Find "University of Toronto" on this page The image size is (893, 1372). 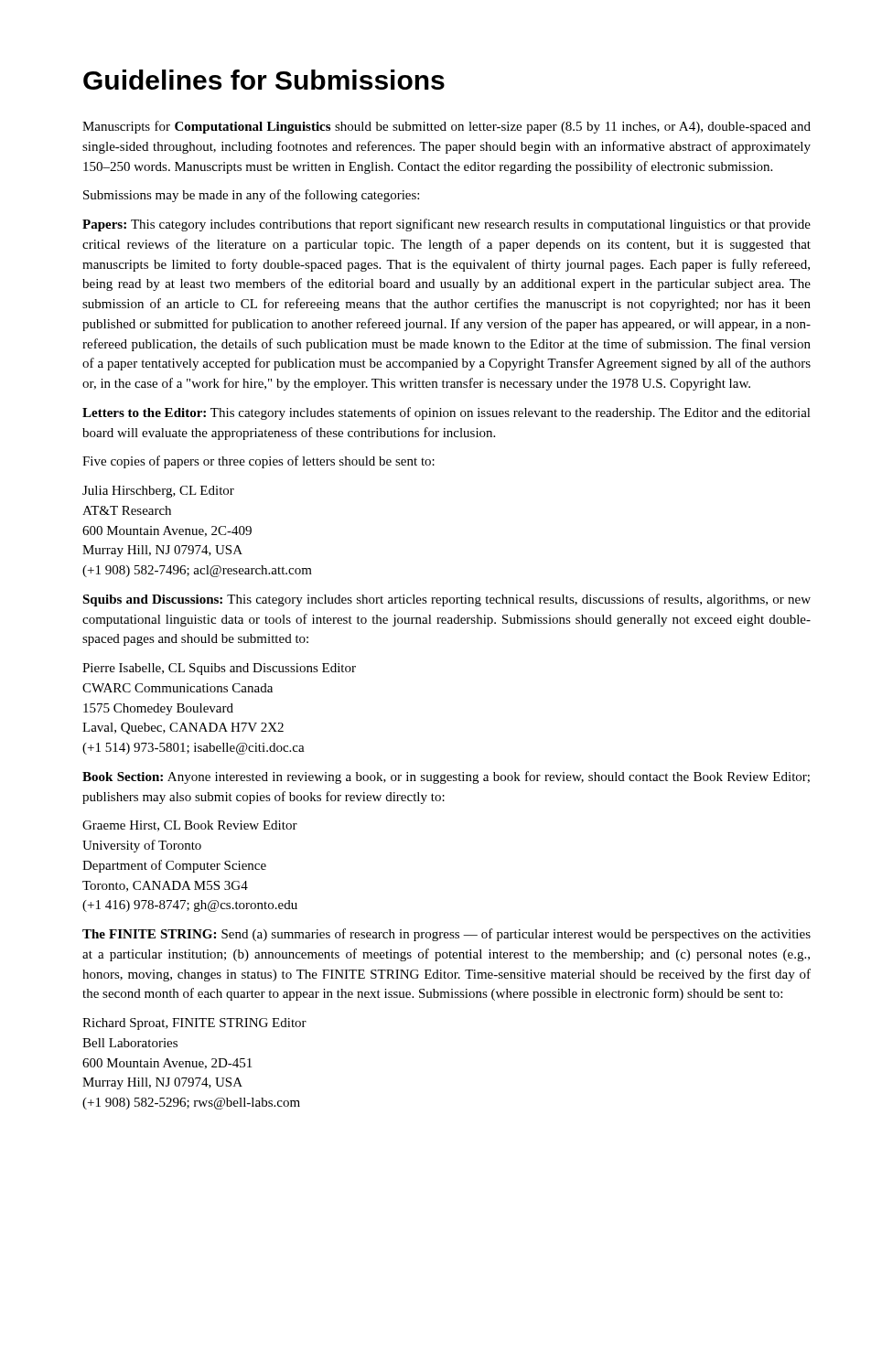(x=142, y=845)
